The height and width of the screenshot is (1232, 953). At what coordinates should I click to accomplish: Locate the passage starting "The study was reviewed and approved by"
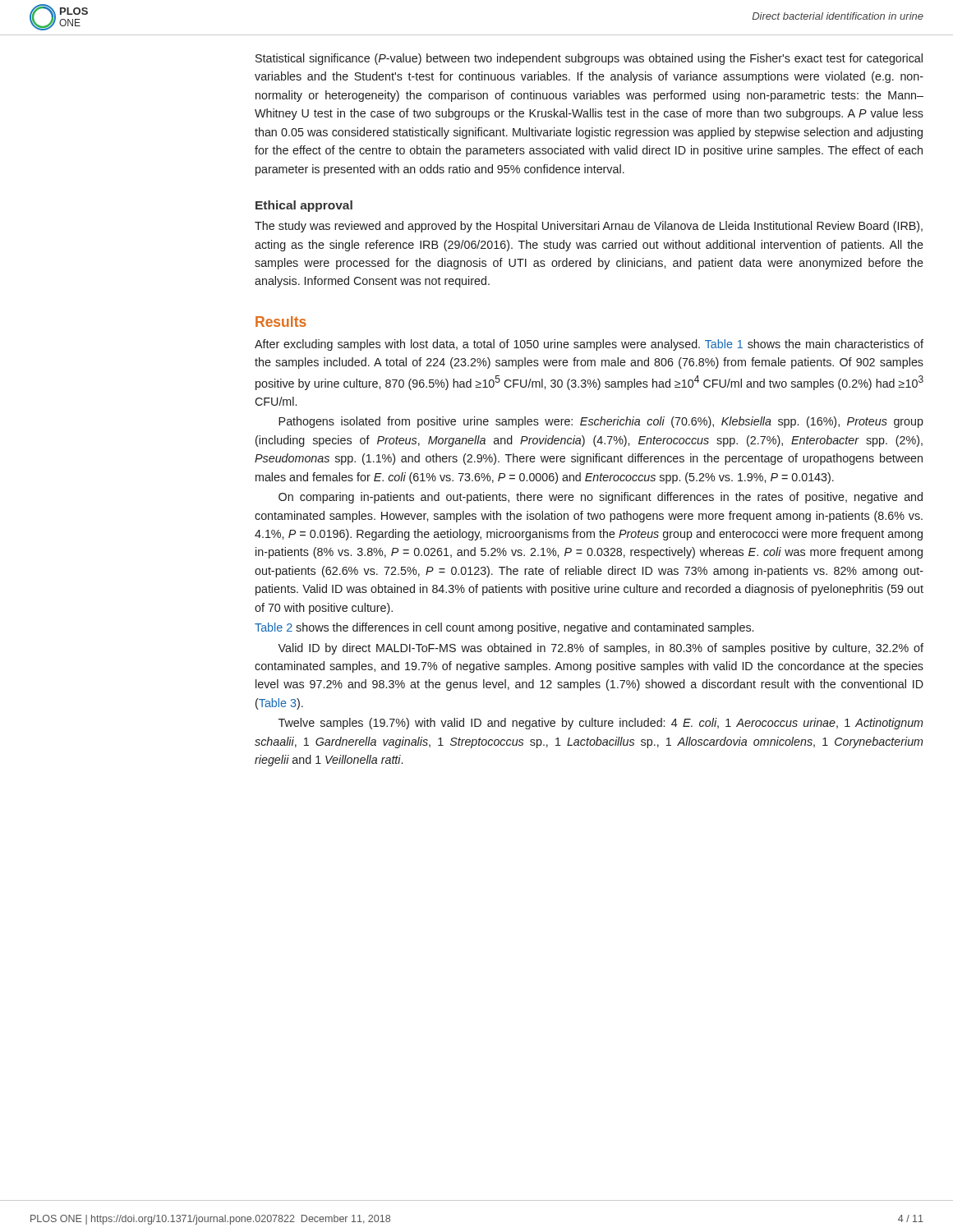(x=589, y=254)
